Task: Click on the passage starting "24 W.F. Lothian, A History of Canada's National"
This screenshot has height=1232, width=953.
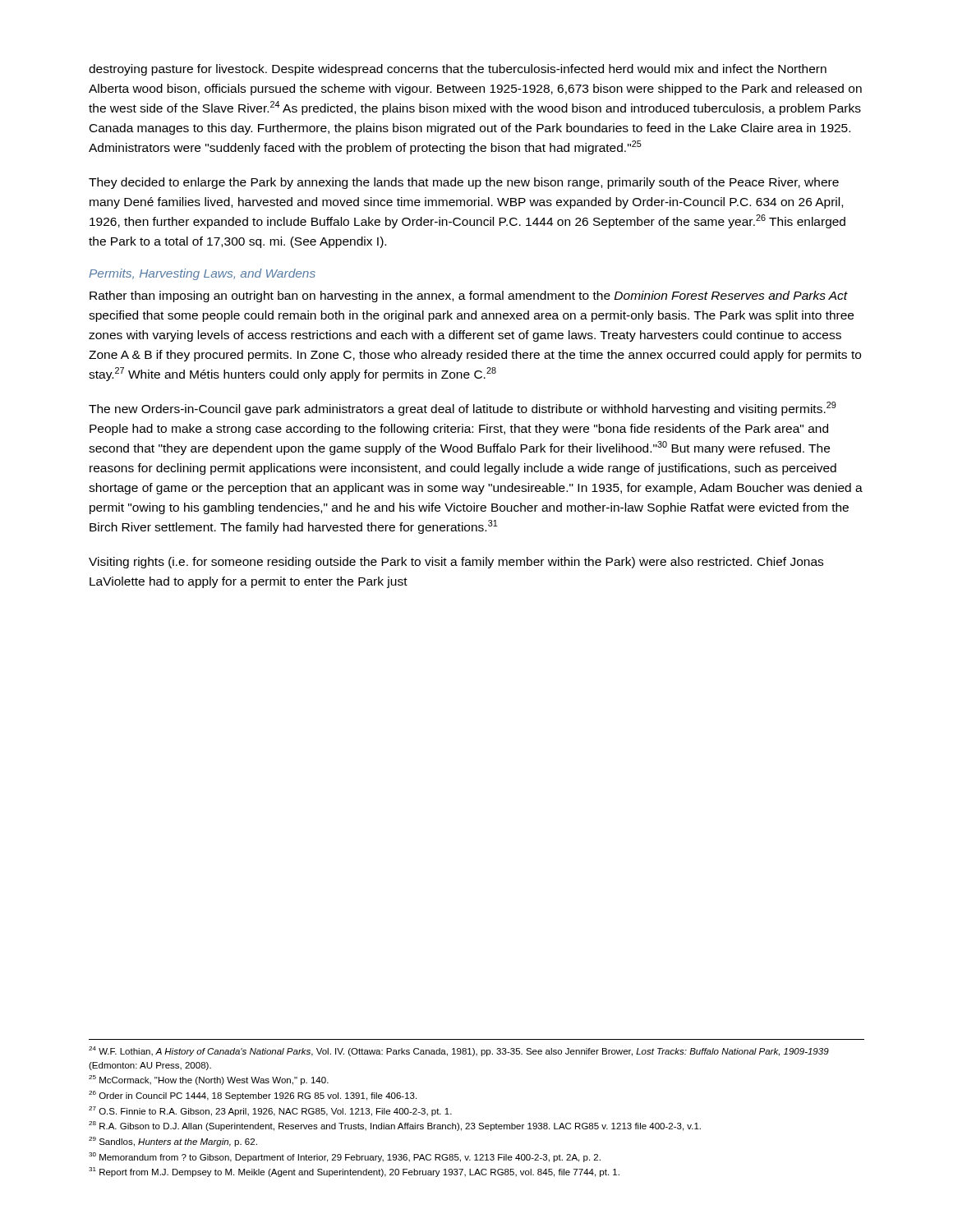Action: click(x=459, y=1057)
